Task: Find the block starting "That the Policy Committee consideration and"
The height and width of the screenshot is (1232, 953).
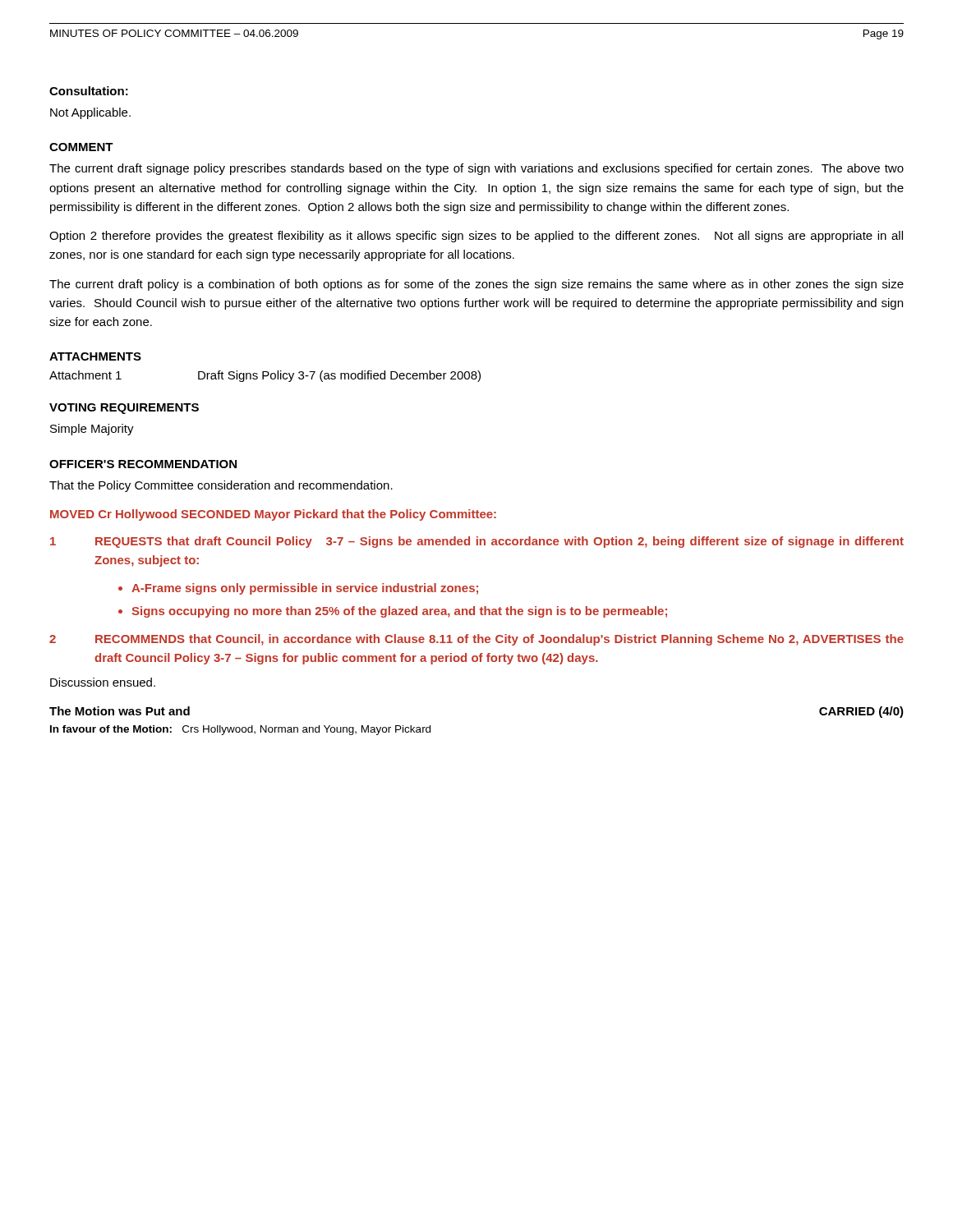Action: click(221, 485)
